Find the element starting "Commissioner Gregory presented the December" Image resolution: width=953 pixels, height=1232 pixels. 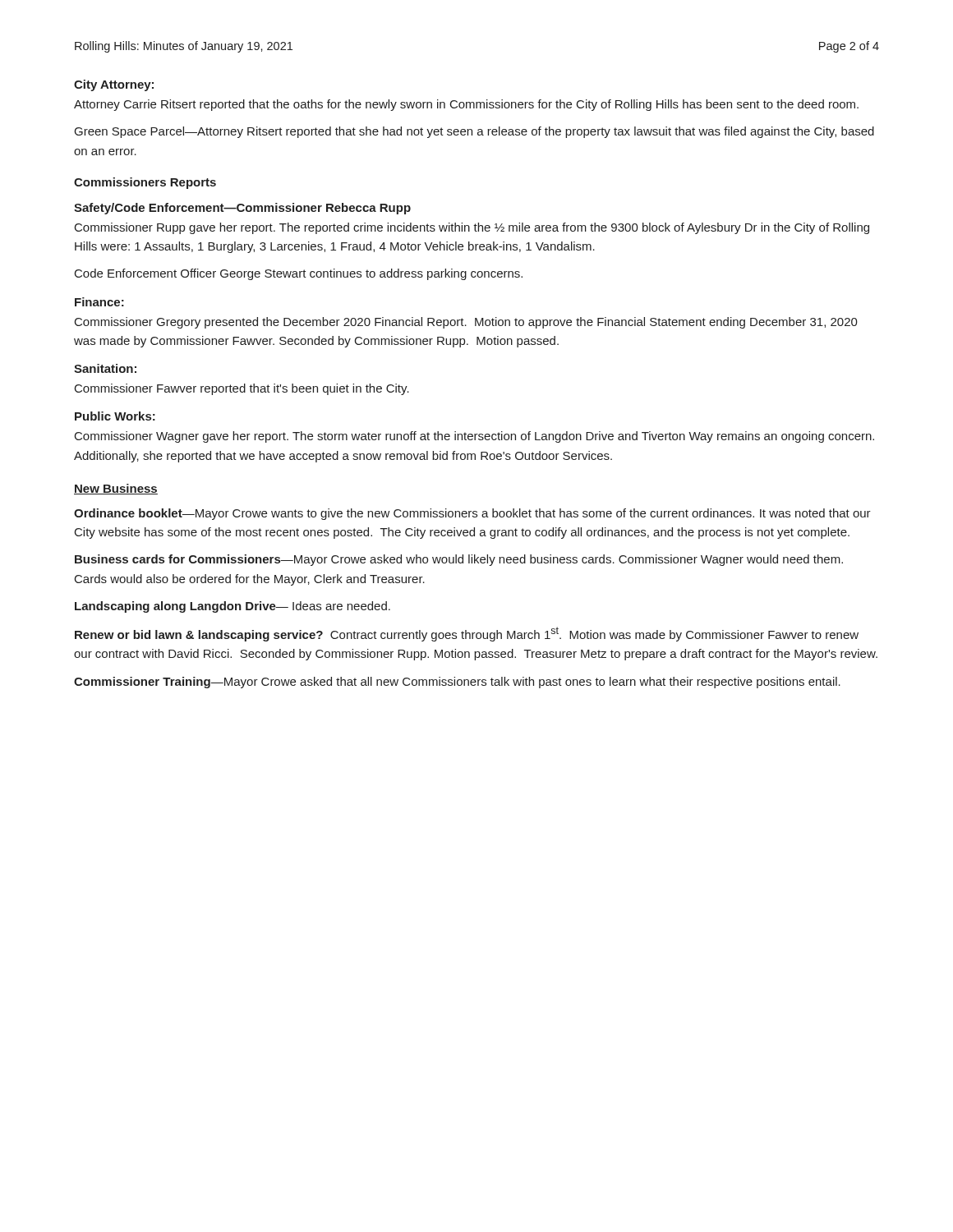tap(466, 331)
